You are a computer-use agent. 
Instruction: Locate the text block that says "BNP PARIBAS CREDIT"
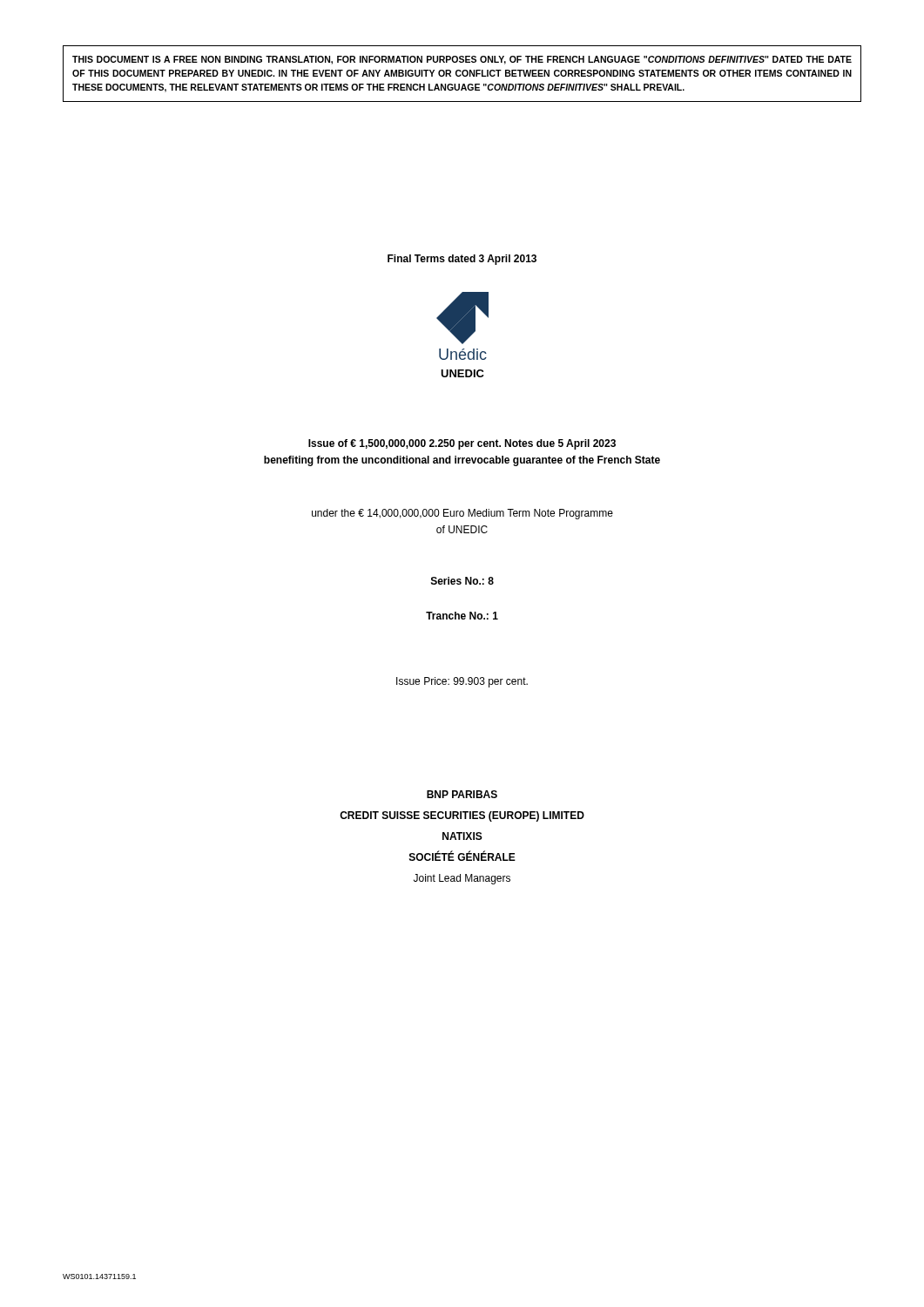pyautogui.click(x=462, y=836)
